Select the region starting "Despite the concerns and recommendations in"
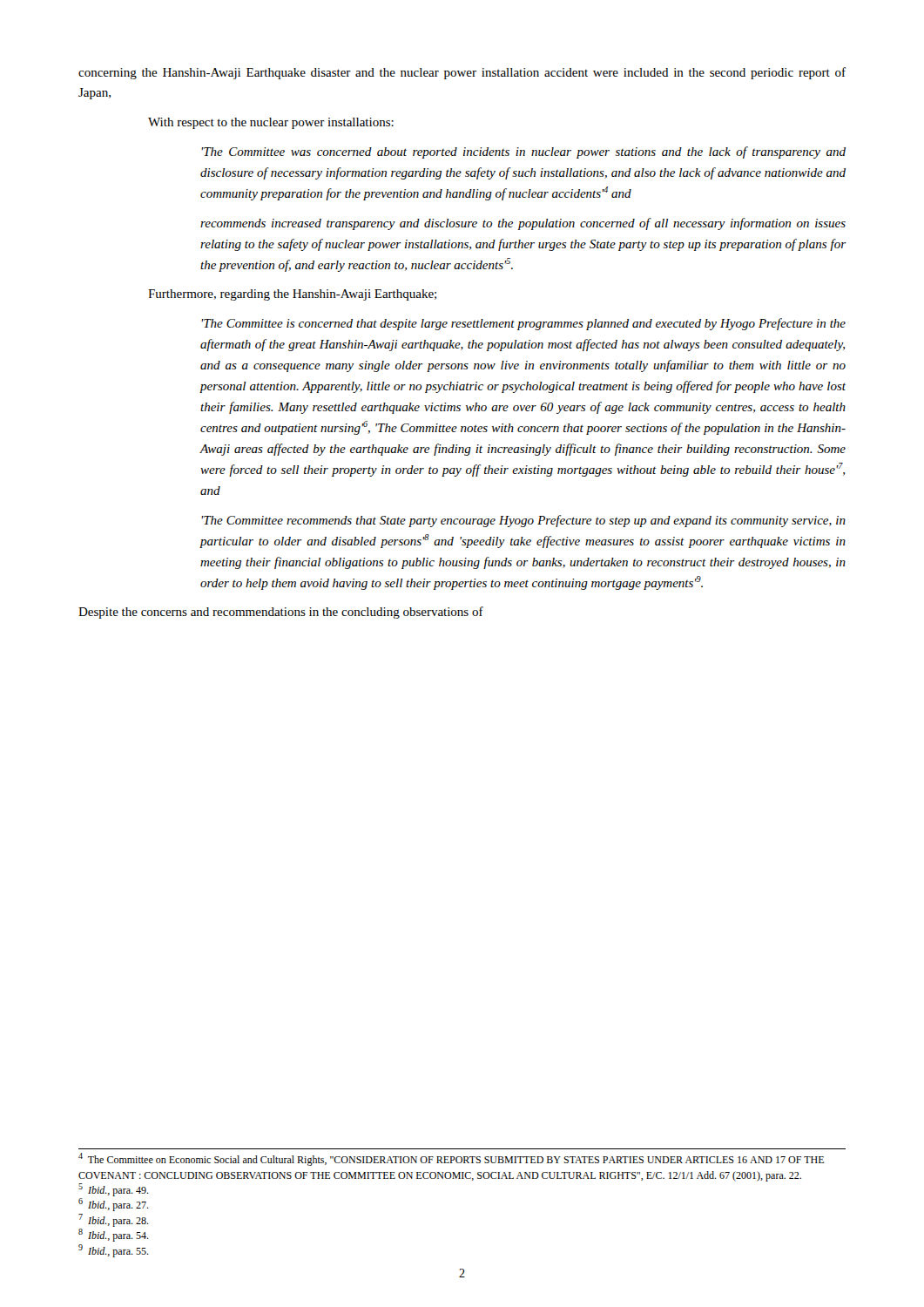924x1307 pixels. click(281, 612)
